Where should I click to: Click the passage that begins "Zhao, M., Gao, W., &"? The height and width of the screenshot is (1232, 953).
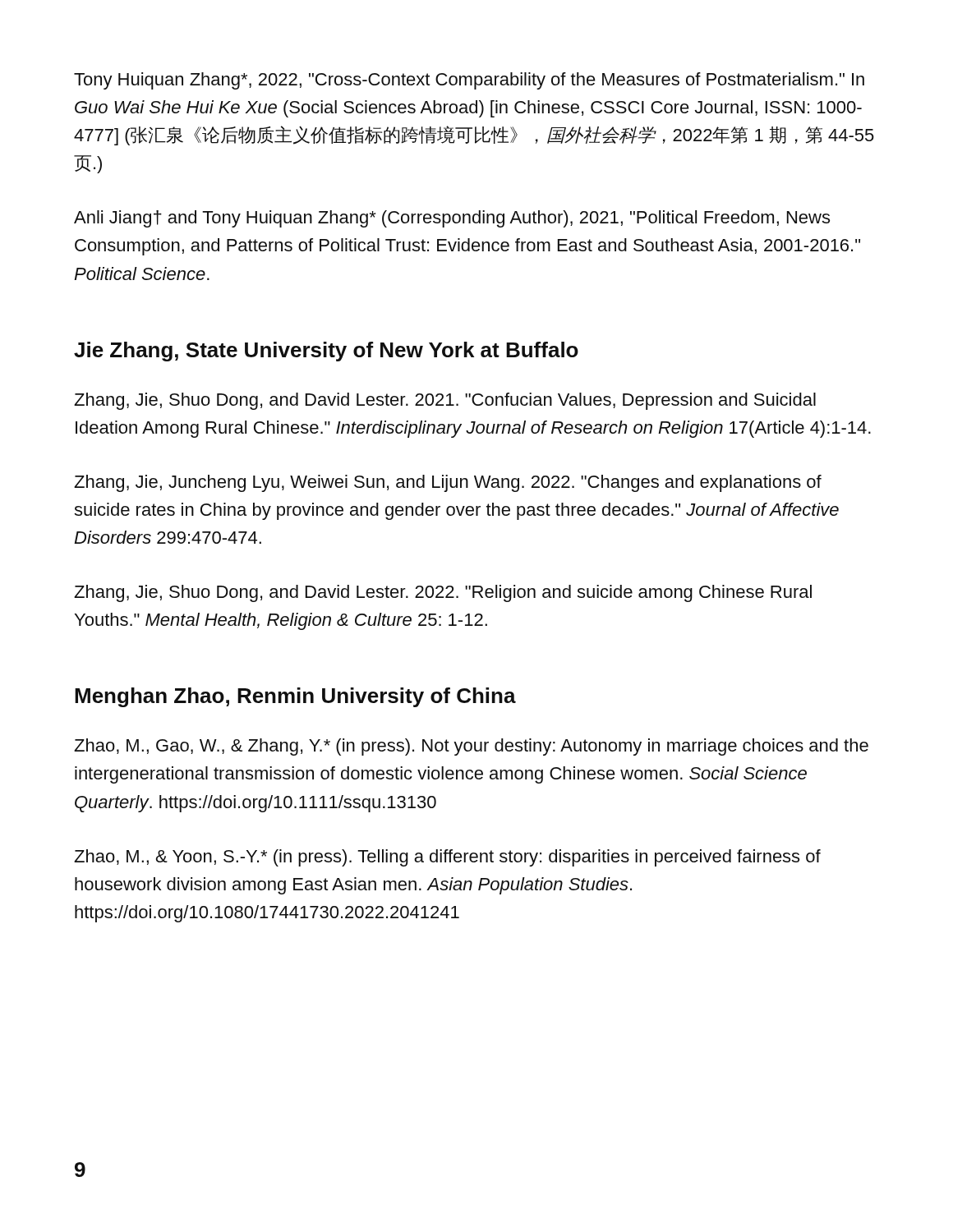[x=471, y=774]
